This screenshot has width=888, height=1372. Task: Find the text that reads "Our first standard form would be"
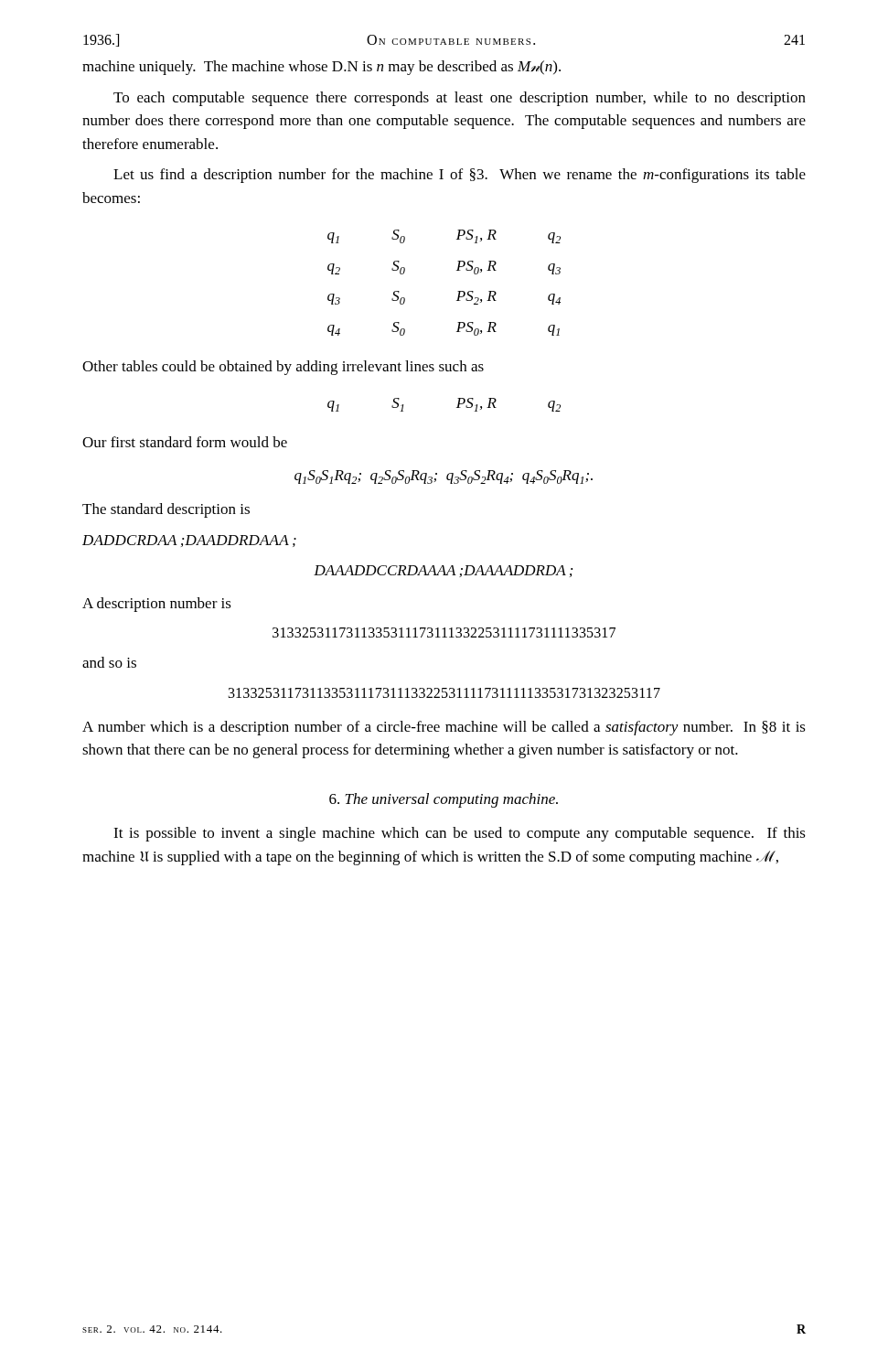185,442
